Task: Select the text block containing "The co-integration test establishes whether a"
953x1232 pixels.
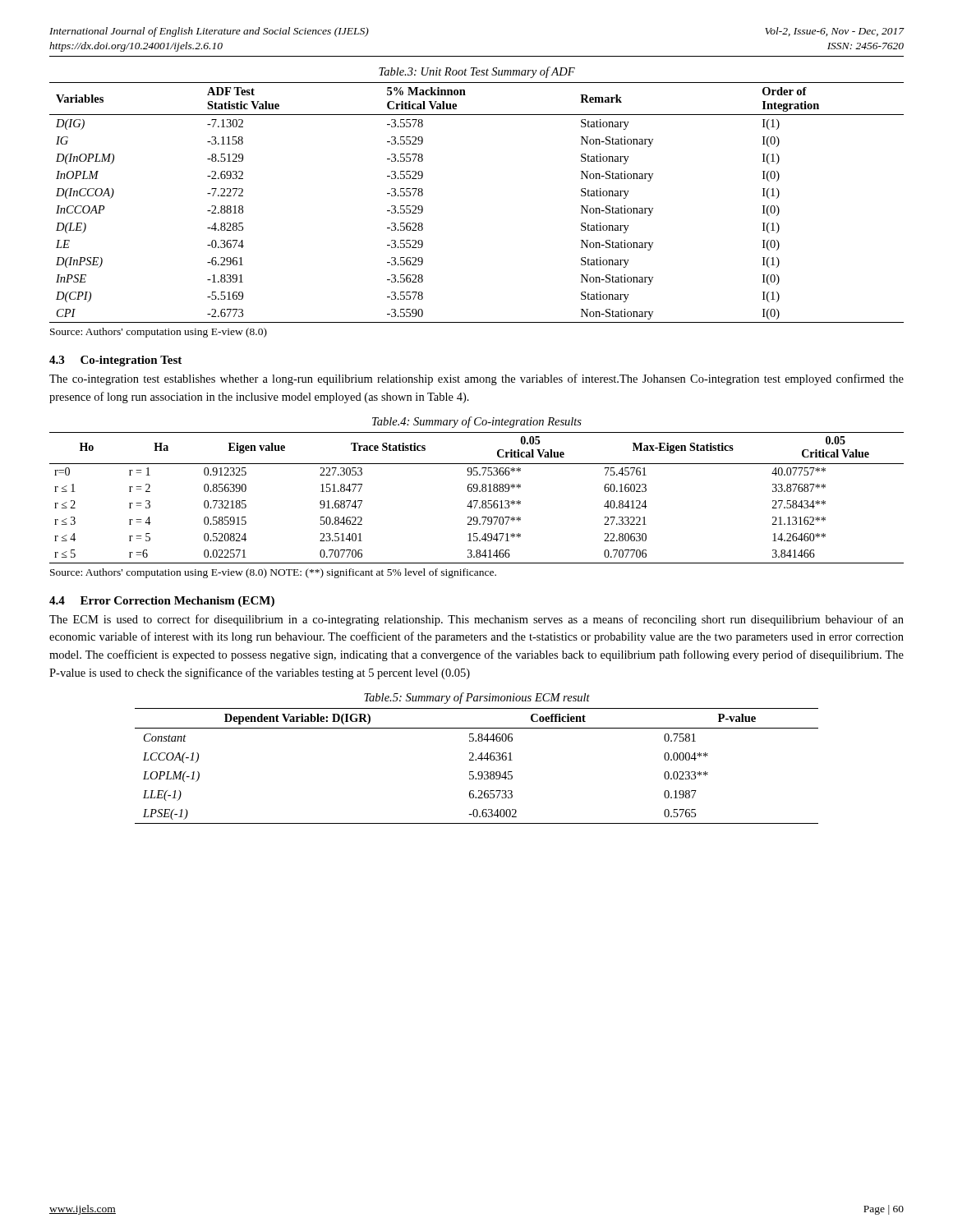Action: point(476,388)
